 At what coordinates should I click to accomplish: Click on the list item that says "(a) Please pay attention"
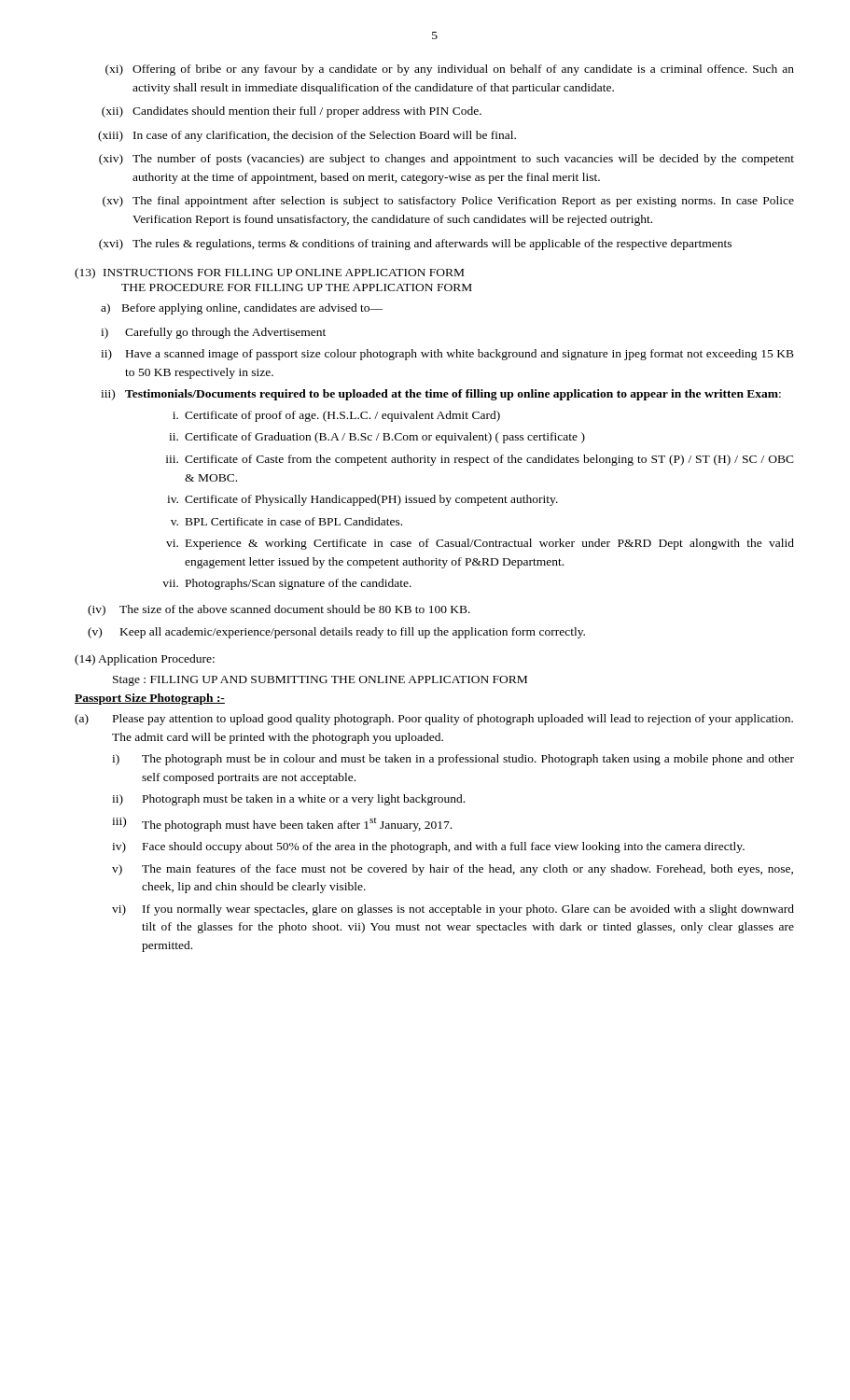tap(434, 728)
